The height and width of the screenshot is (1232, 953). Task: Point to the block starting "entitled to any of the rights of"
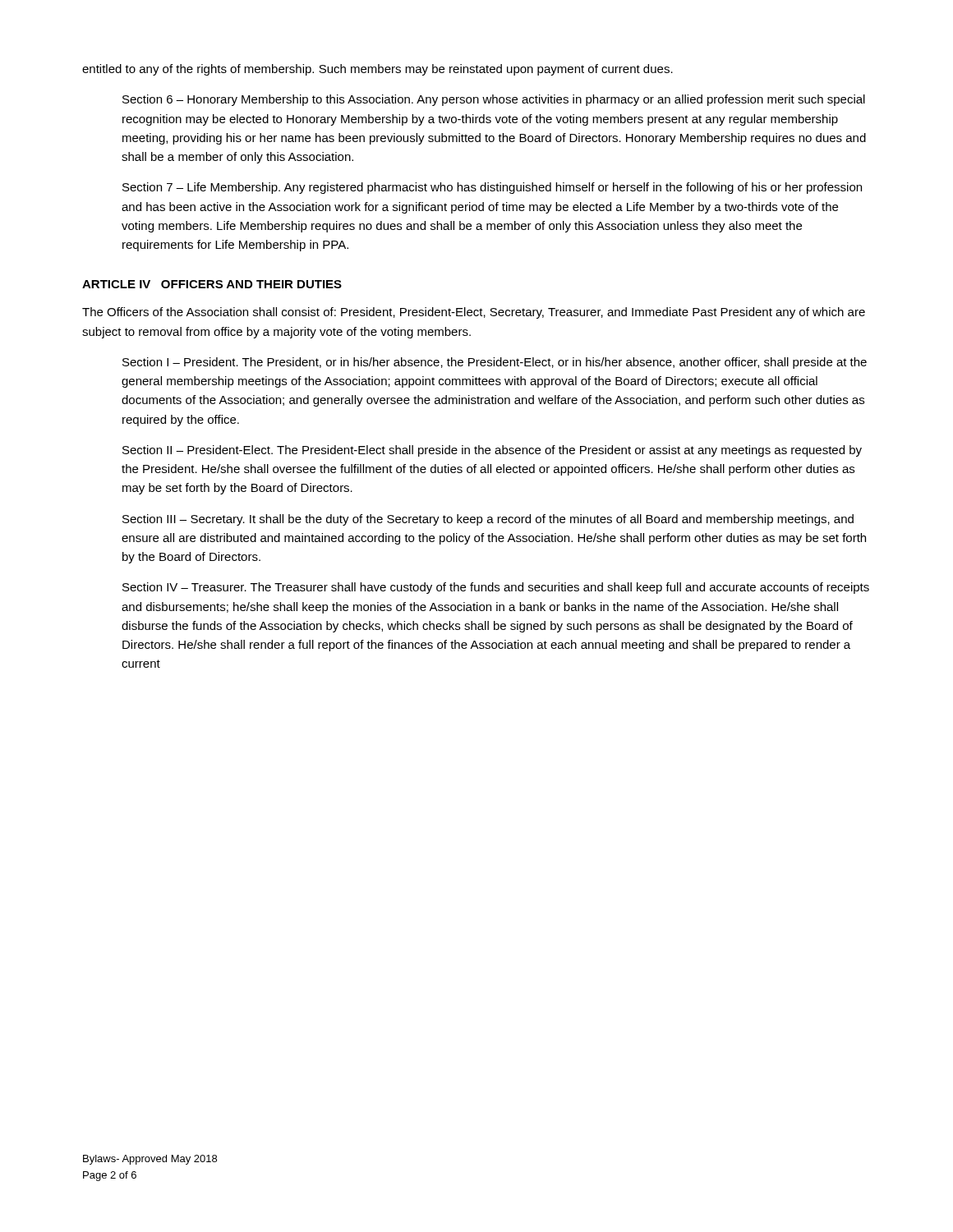(x=378, y=69)
